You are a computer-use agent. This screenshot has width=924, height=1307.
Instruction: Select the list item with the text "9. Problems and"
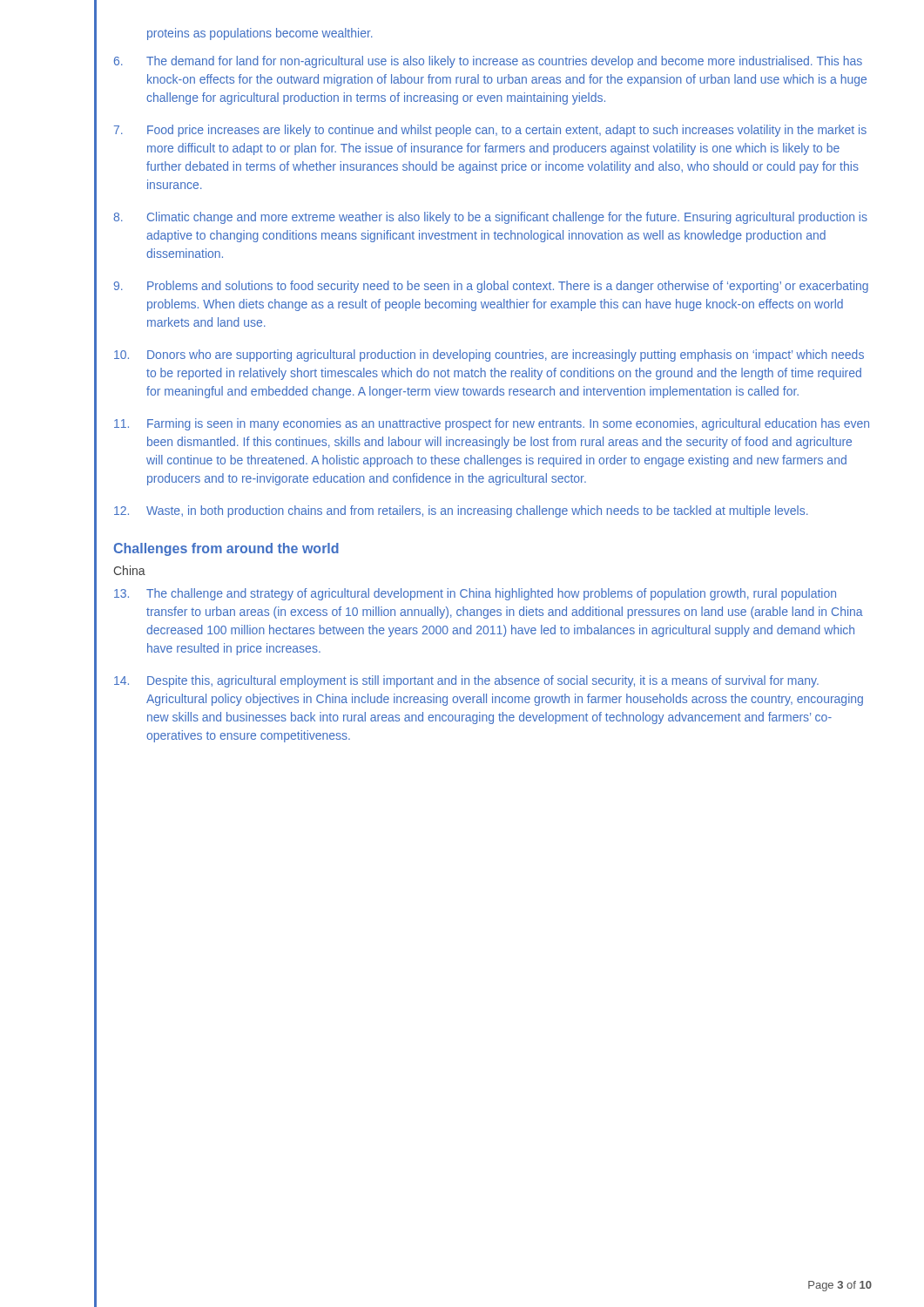(x=492, y=305)
